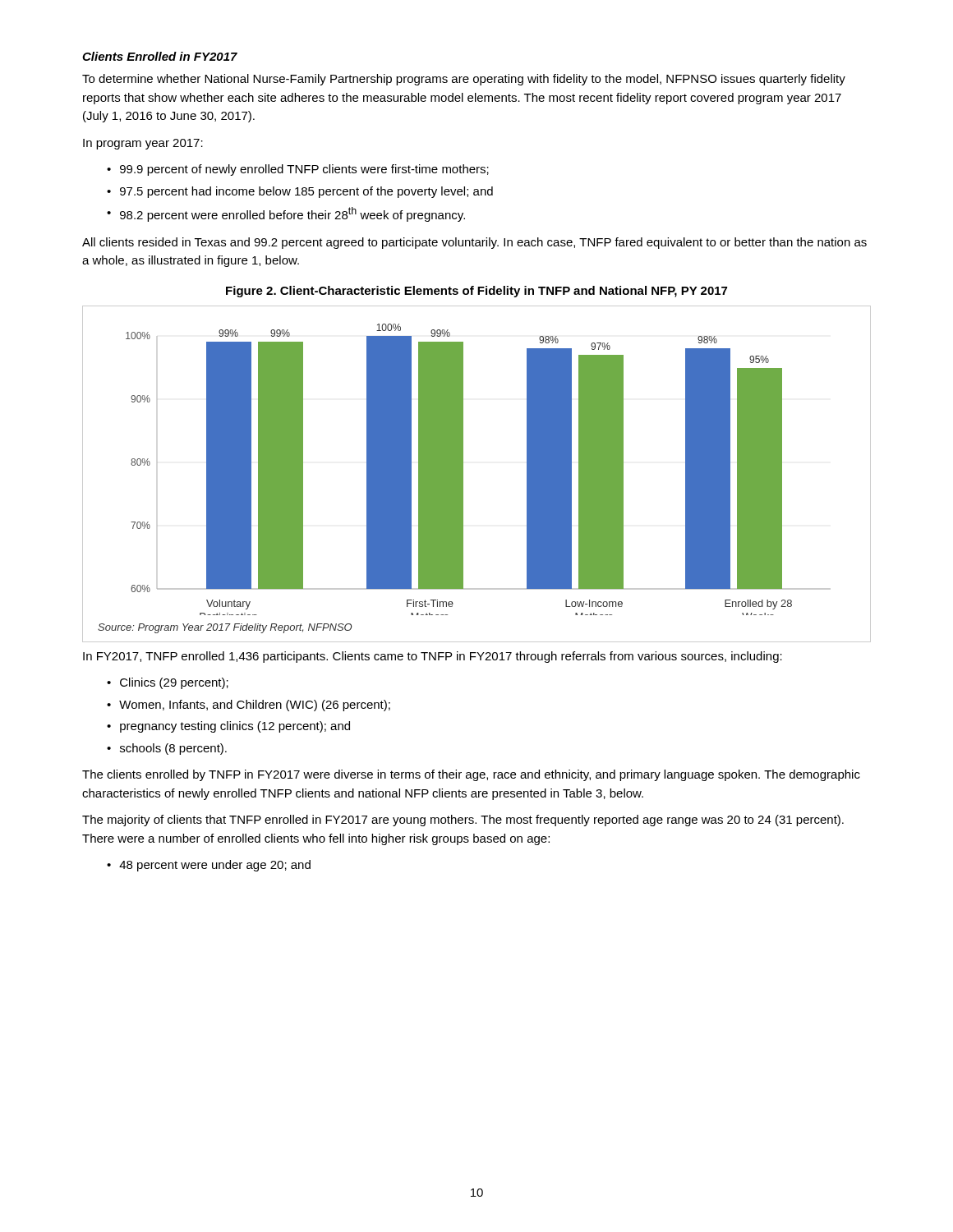The image size is (953, 1232).
Task: Locate the region starting "•pregnancy testing clinics (12 percent); and"
Action: click(x=229, y=726)
